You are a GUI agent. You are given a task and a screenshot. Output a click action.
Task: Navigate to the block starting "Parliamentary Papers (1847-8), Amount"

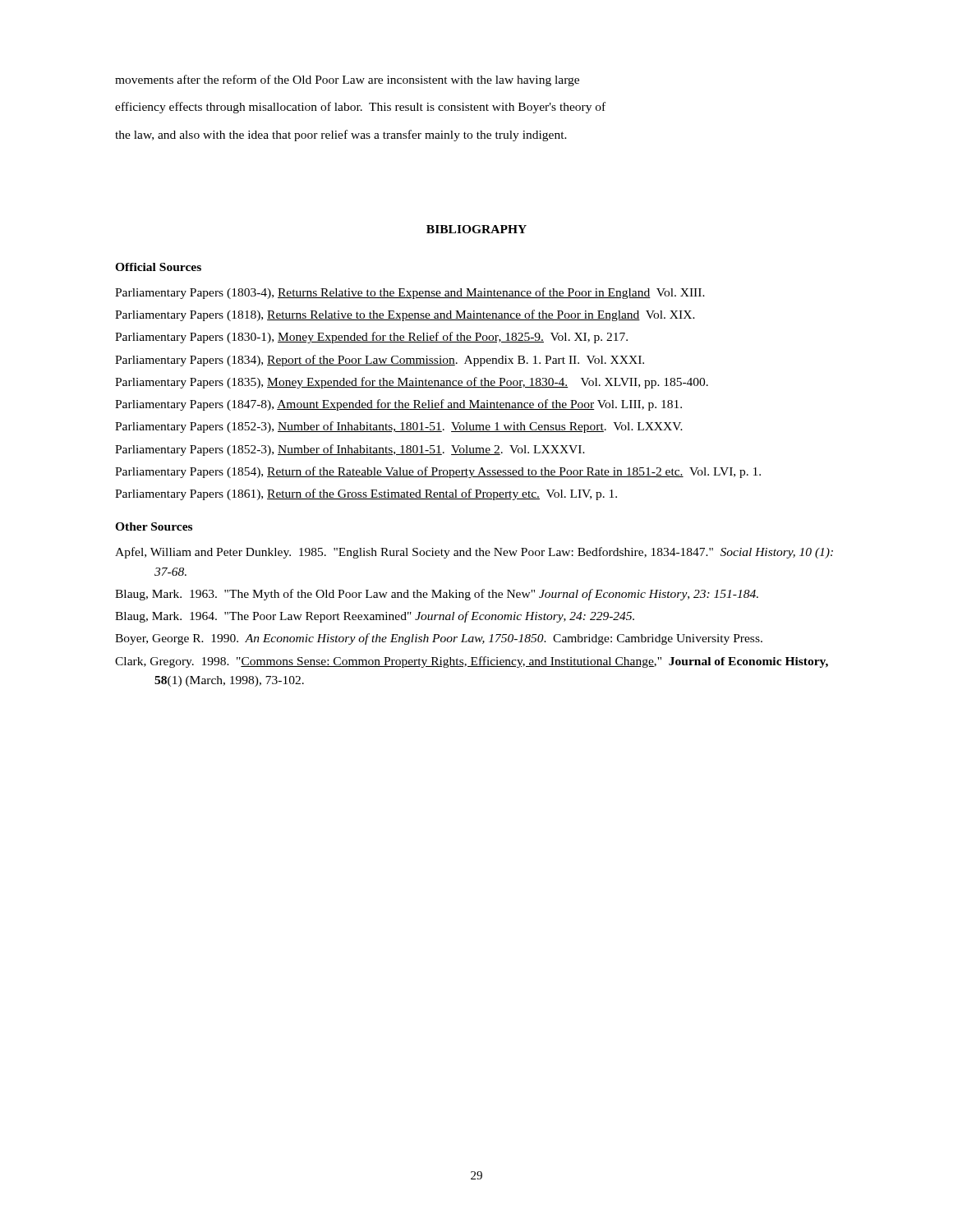(x=399, y=404)
